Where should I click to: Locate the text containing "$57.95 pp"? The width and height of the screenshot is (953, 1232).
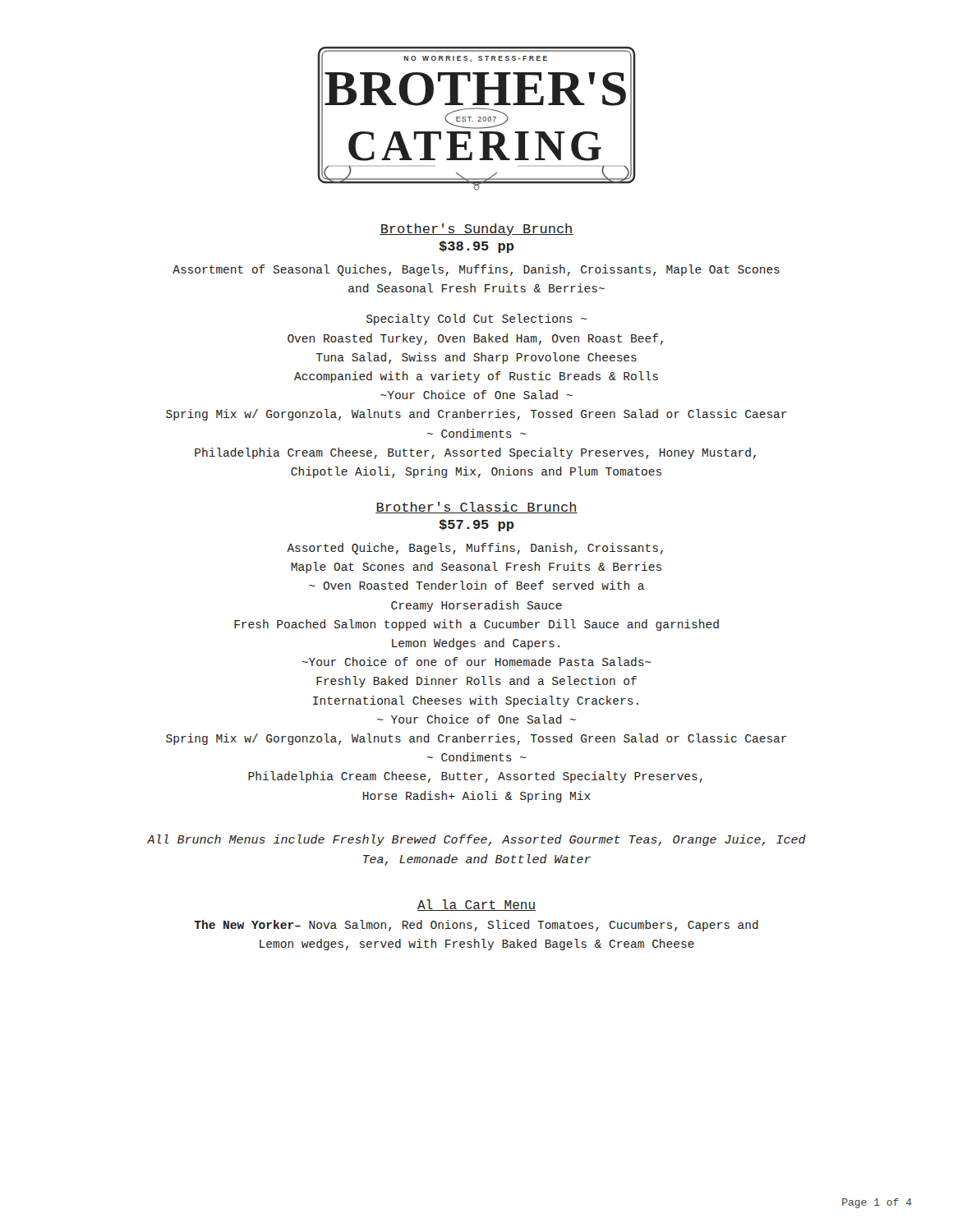(x=476, y=525)
